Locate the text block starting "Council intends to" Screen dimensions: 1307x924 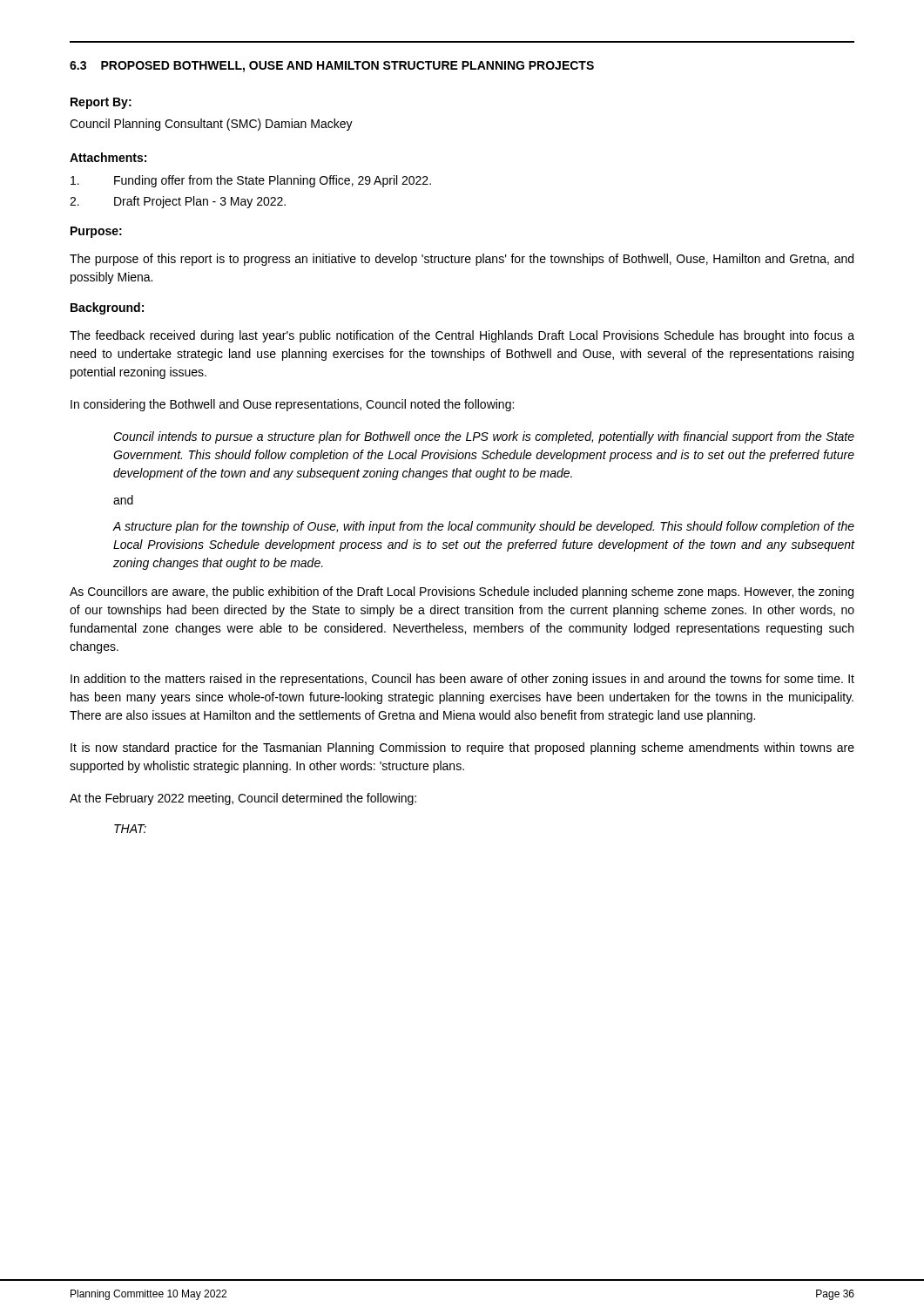coord(484,455)
